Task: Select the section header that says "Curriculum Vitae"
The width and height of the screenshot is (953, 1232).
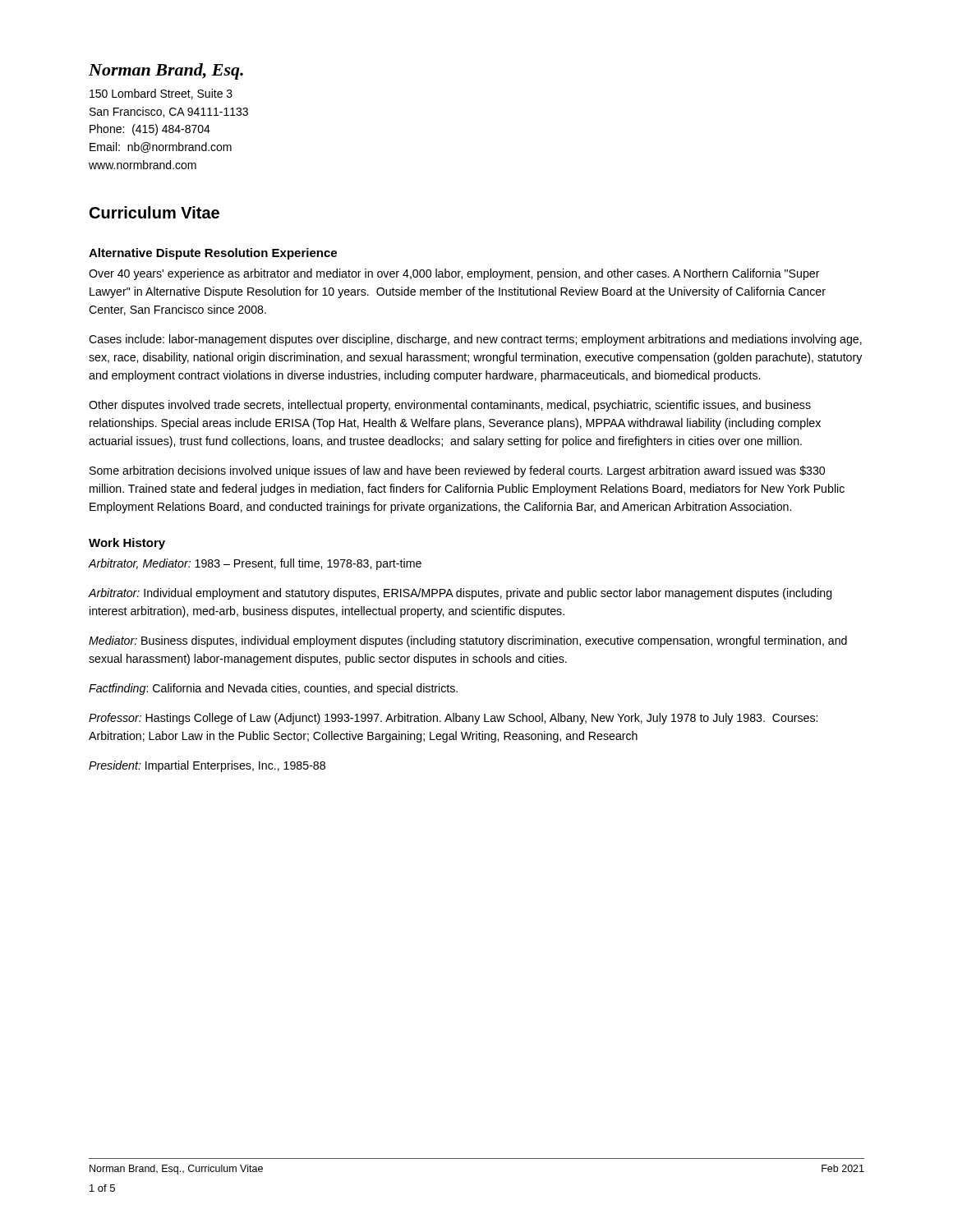Action: 154,213
